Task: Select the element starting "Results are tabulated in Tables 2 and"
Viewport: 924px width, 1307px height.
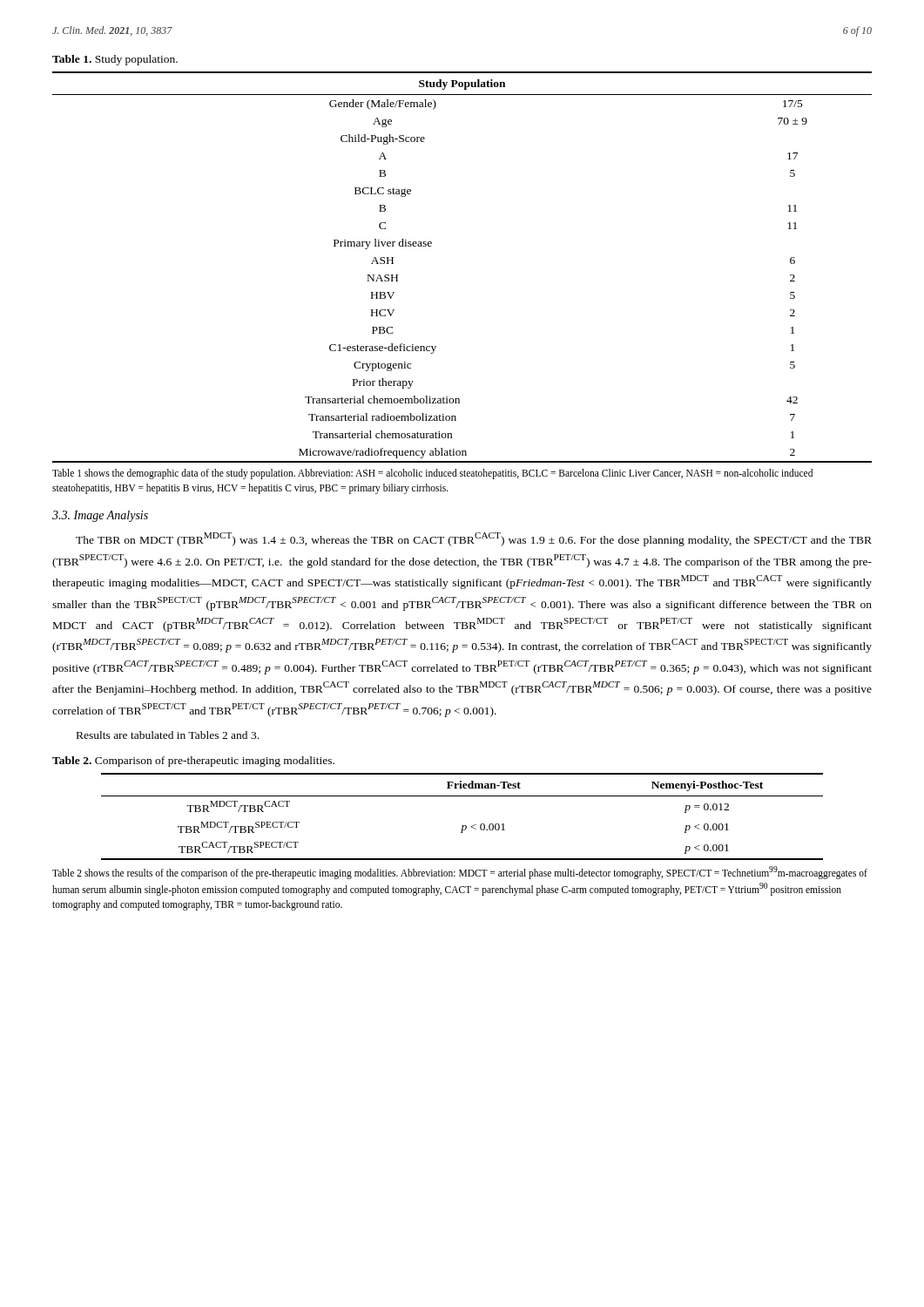Action: [x=168, y=735]
